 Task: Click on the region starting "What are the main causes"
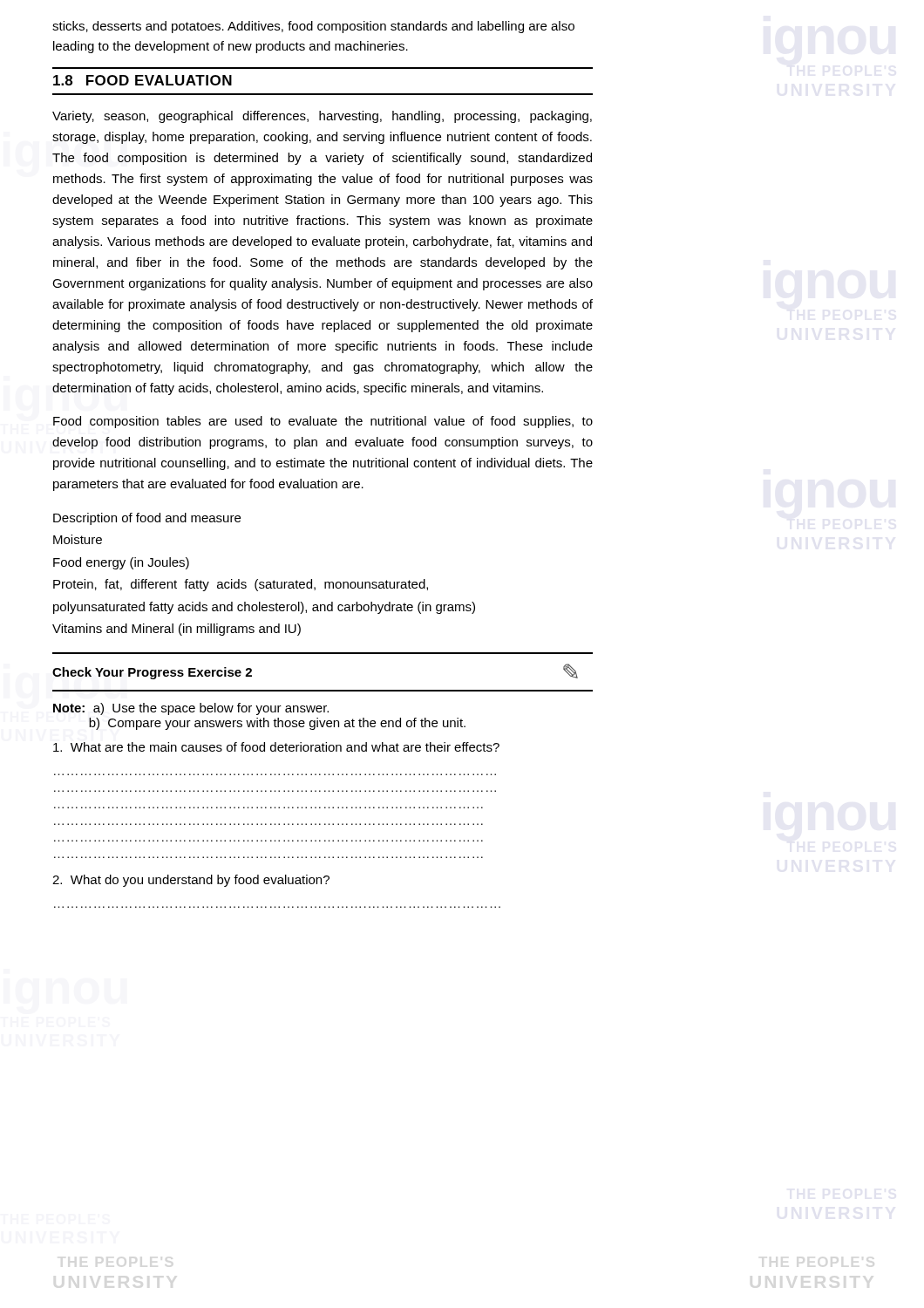[276, 746]
